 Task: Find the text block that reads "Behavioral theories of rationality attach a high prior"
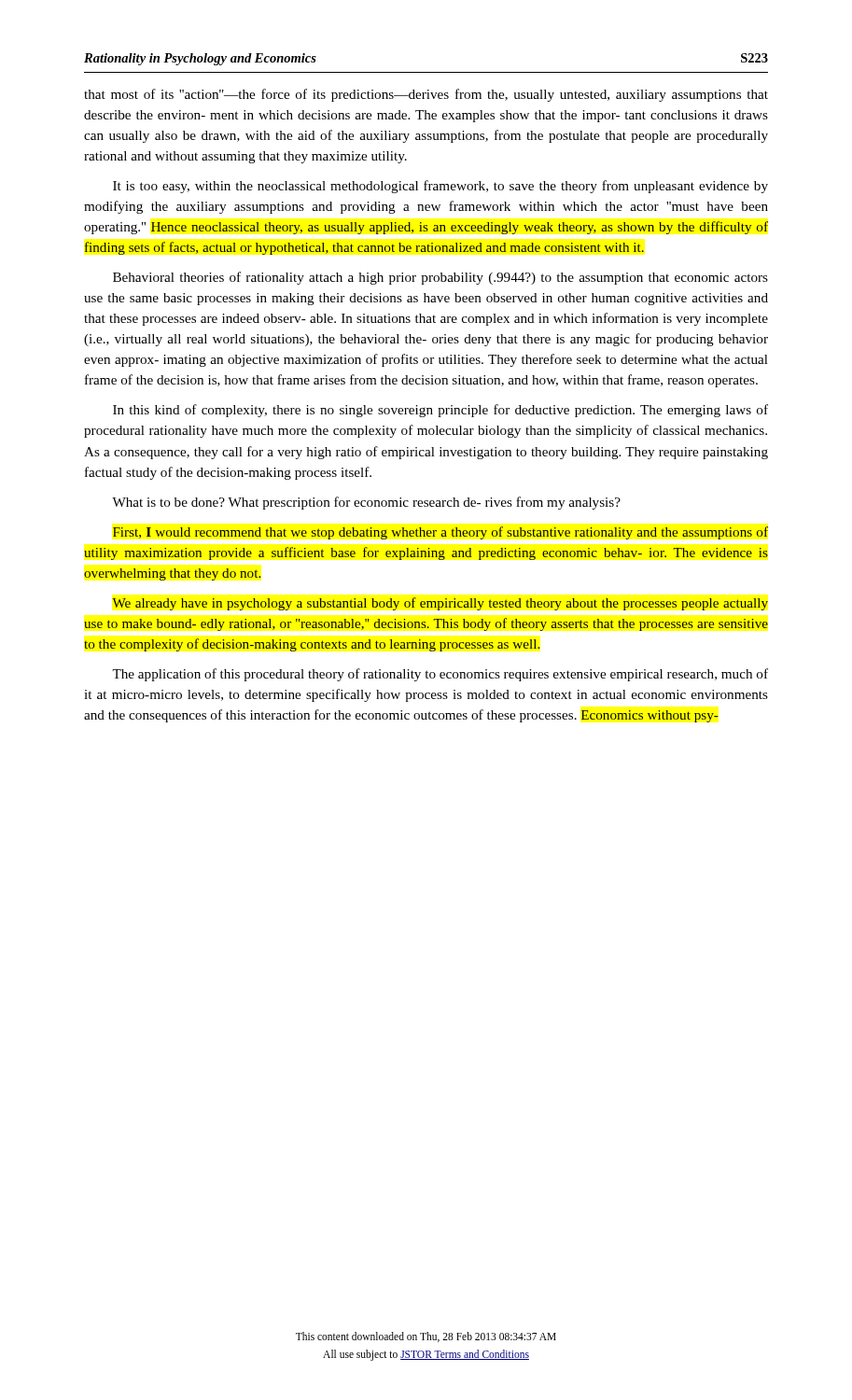click(x=426, y=329)
